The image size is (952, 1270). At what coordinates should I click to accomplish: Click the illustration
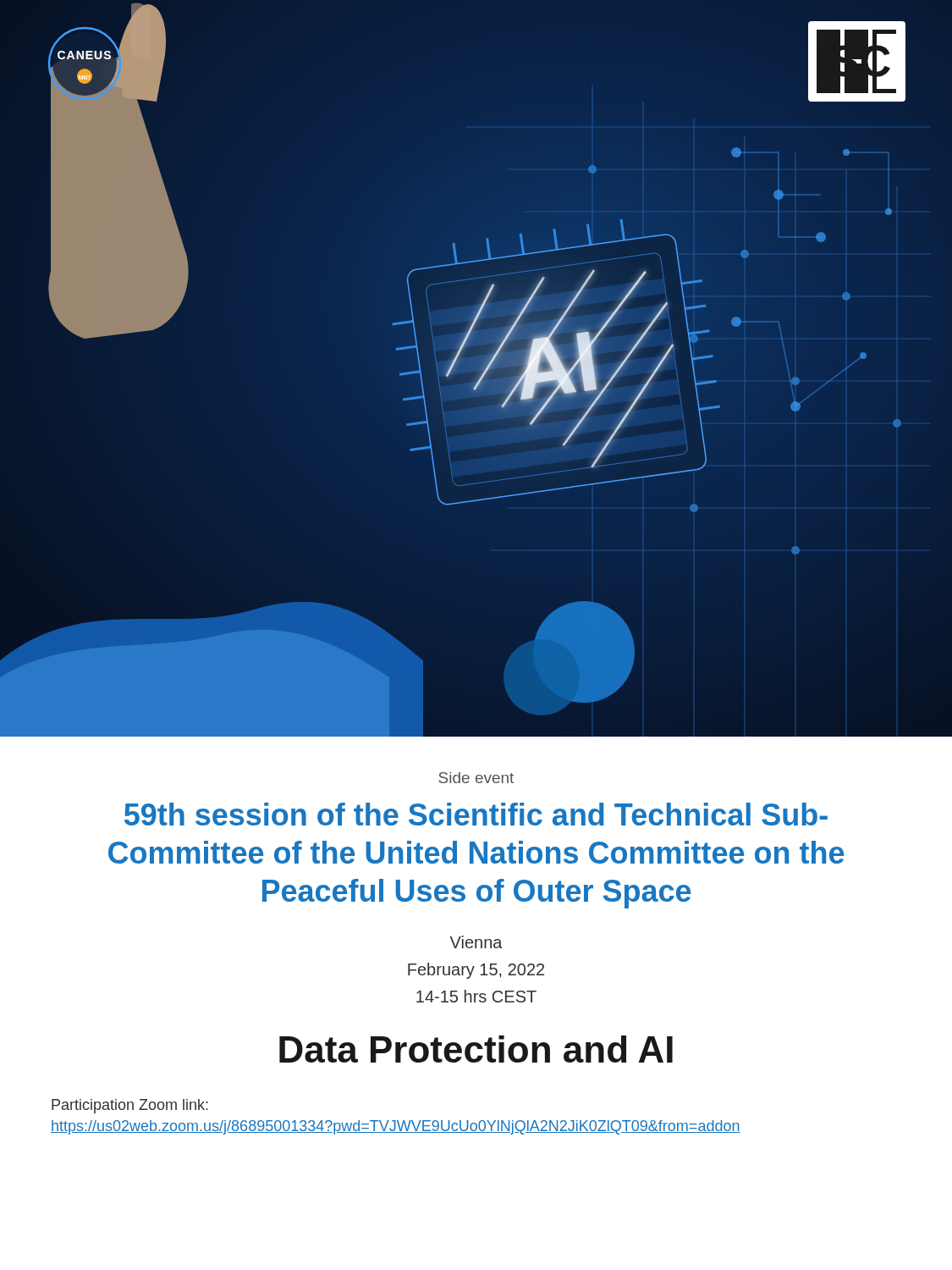476,368
